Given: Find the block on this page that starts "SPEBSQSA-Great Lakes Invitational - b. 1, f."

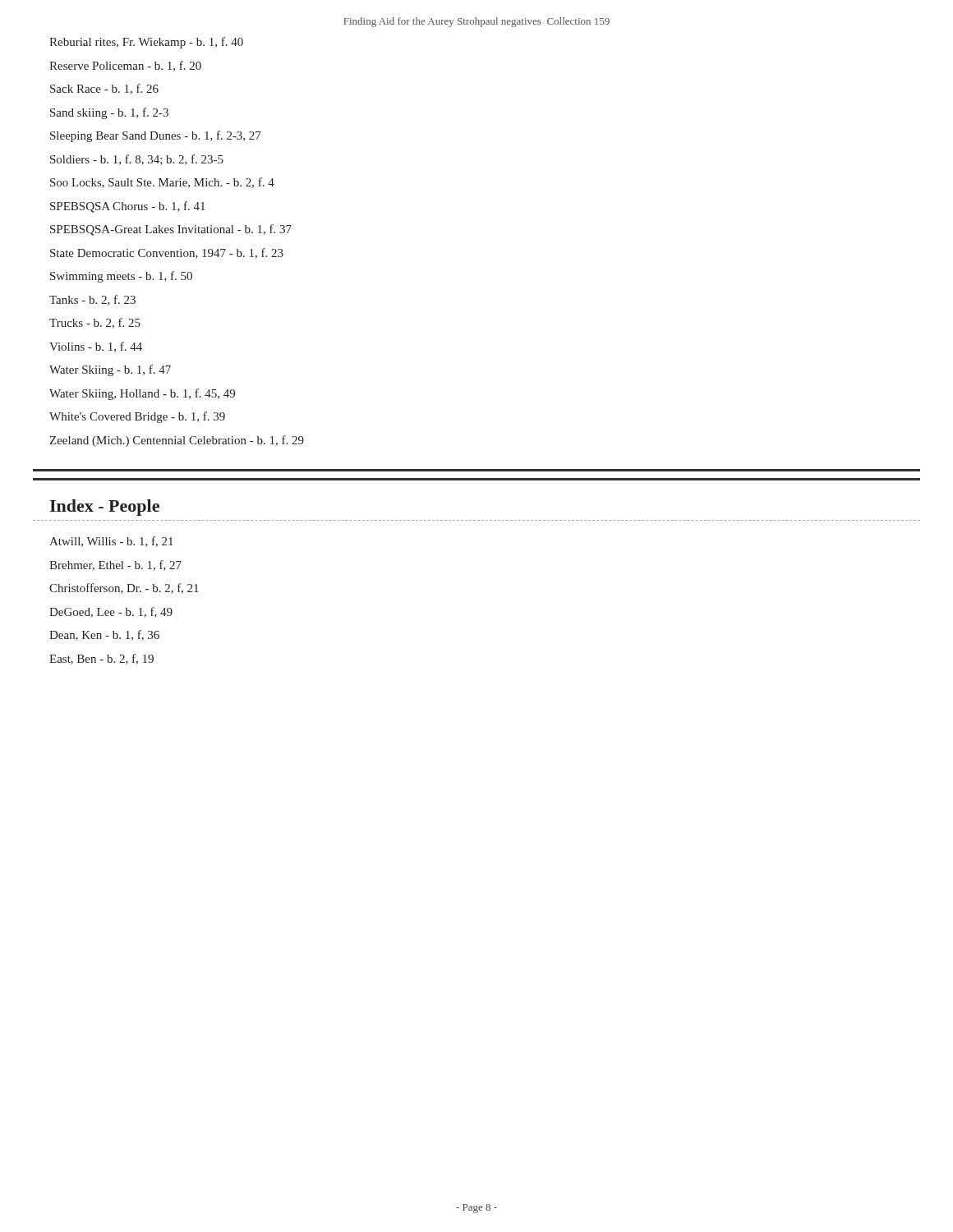Looking at the screenshot, I should [170, 229].
